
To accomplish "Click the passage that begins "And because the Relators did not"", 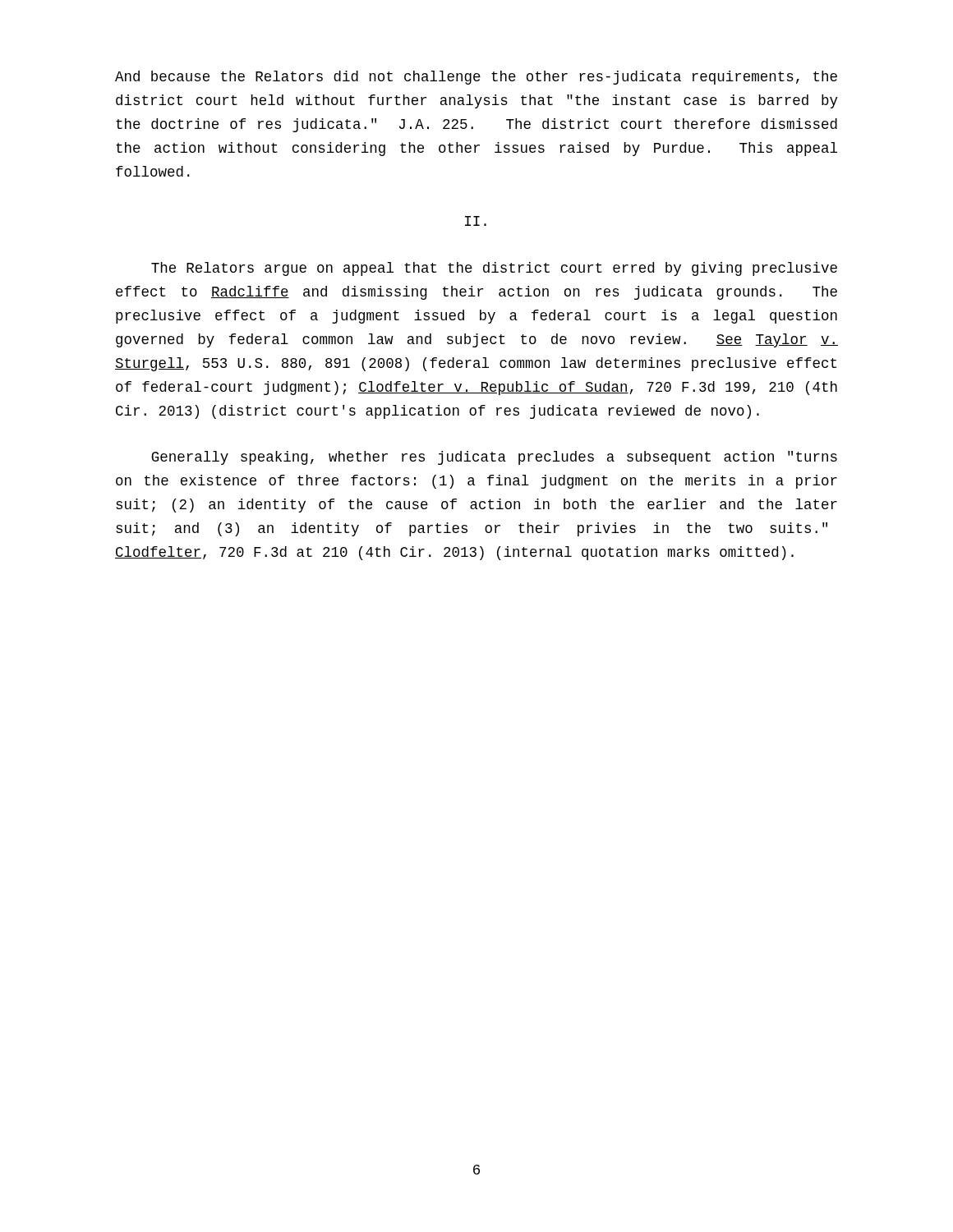I will point(476,125).
